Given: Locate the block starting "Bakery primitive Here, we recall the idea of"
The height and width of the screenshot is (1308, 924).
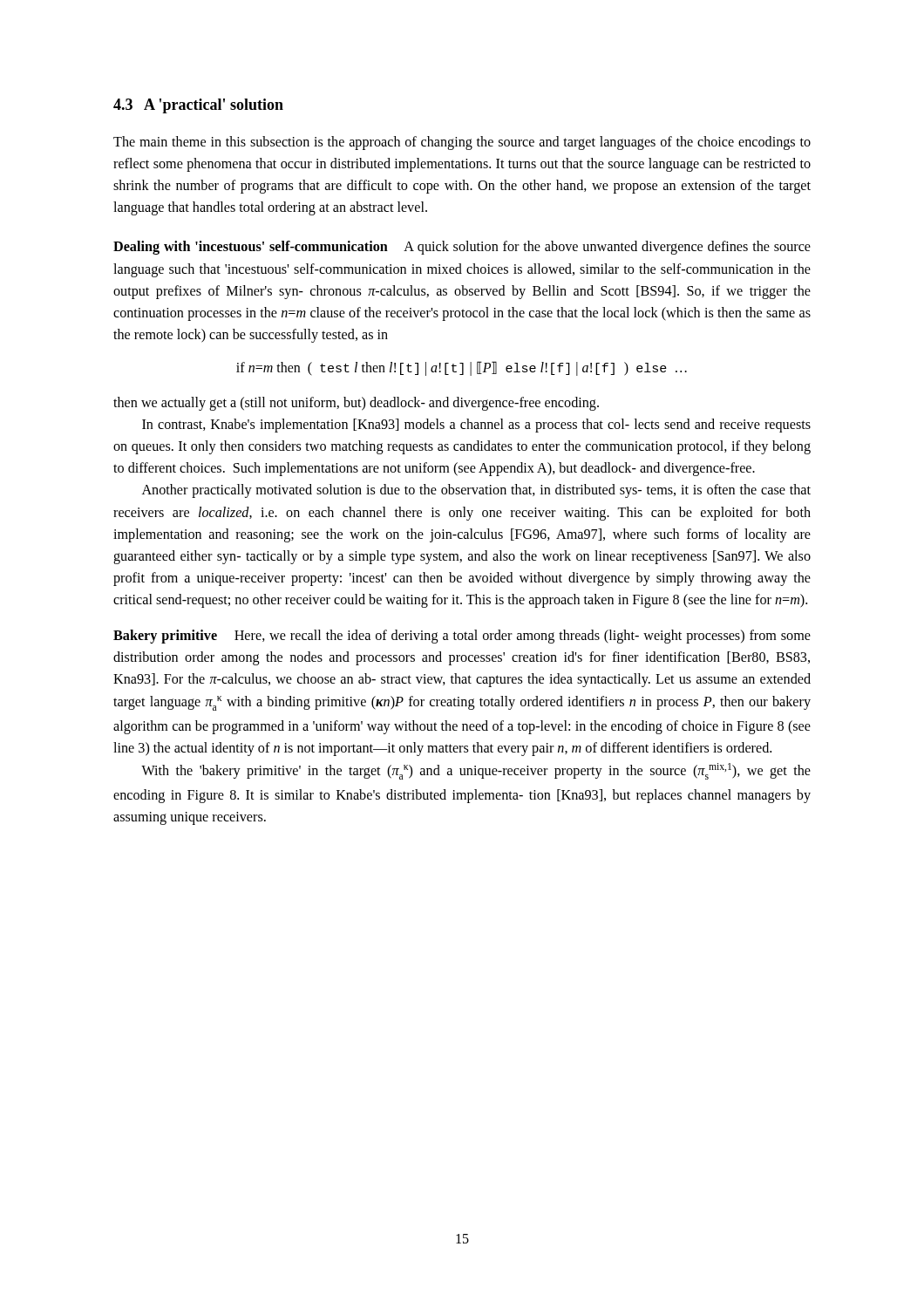Looking at the screenshot, I should tap(462, 728).
